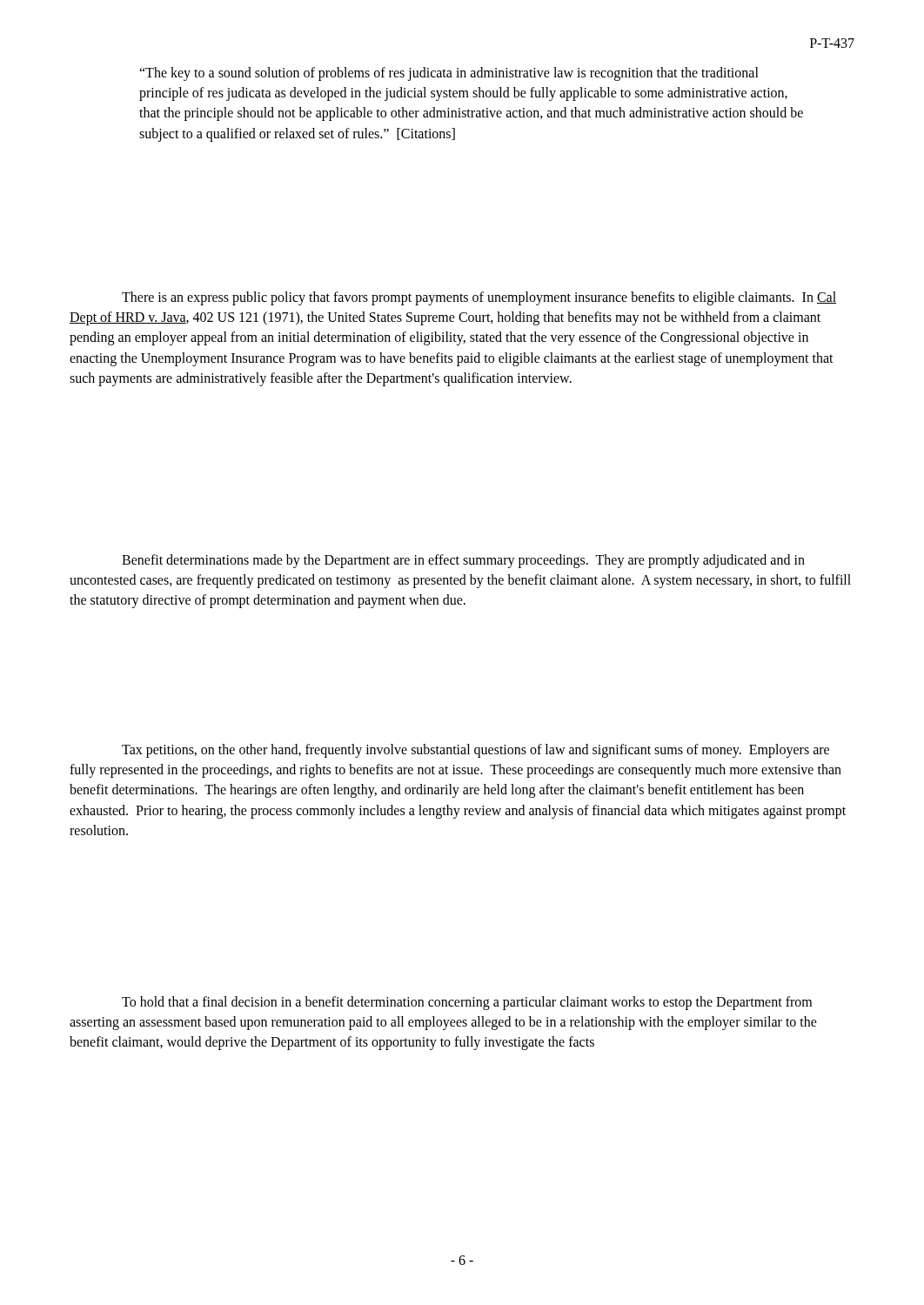
Task: Find the passage starting "Tax petitions, on the other hand, frequently"
Action: click(x=462, y=790)
